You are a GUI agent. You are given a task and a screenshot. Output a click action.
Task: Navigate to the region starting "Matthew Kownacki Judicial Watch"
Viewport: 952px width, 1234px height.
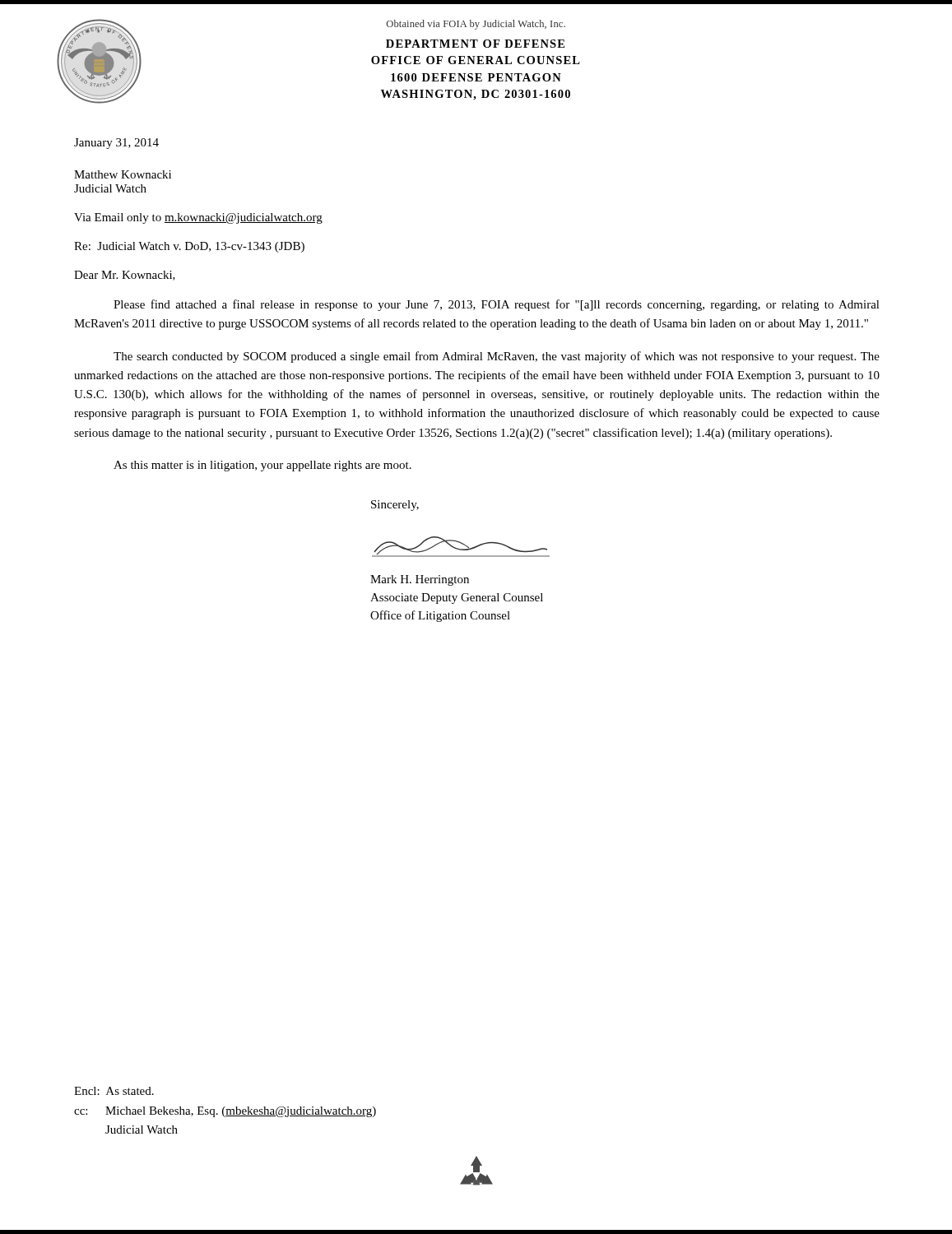(123, 181)
